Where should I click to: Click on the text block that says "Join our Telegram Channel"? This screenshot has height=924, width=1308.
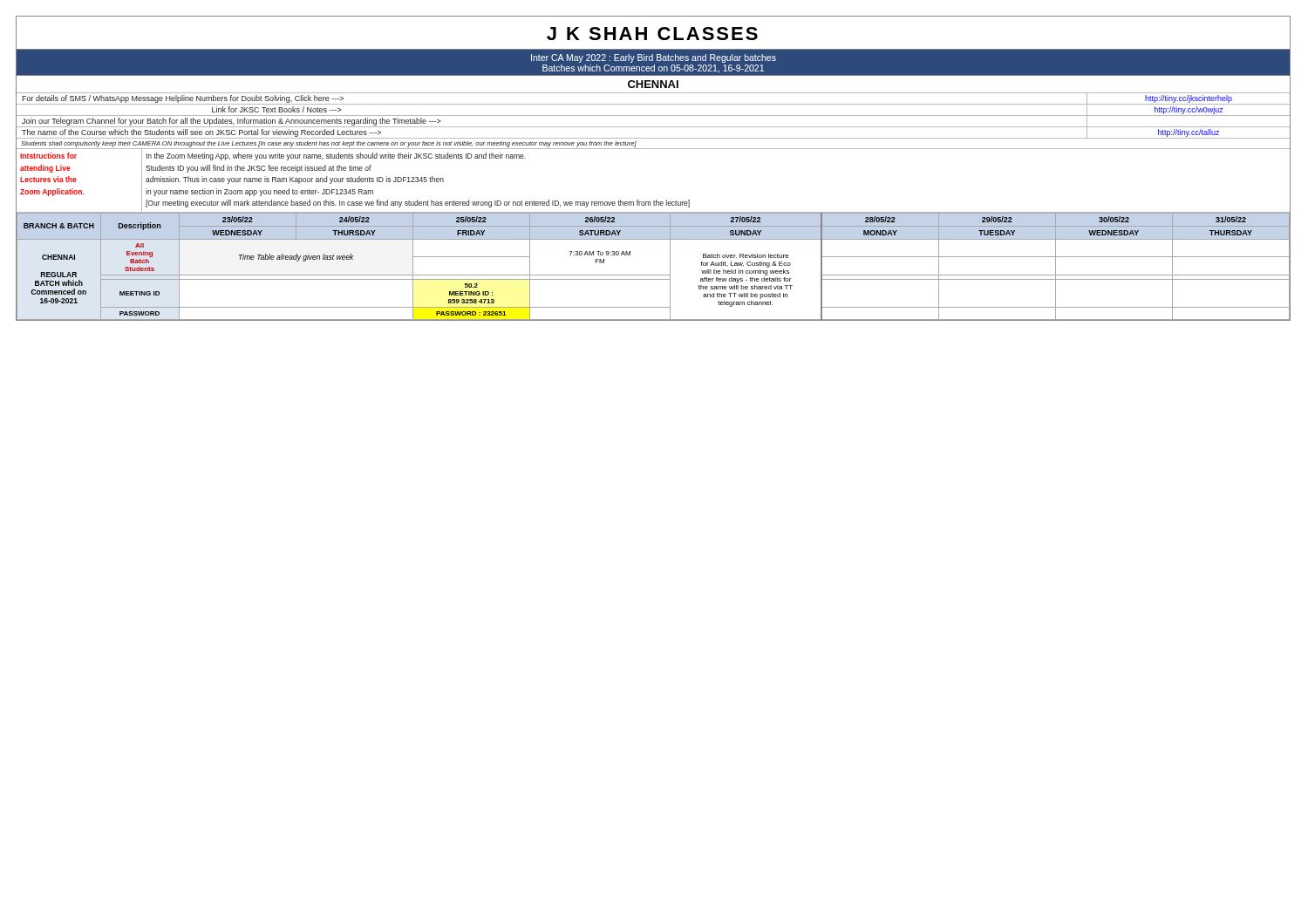click(653, 121)
